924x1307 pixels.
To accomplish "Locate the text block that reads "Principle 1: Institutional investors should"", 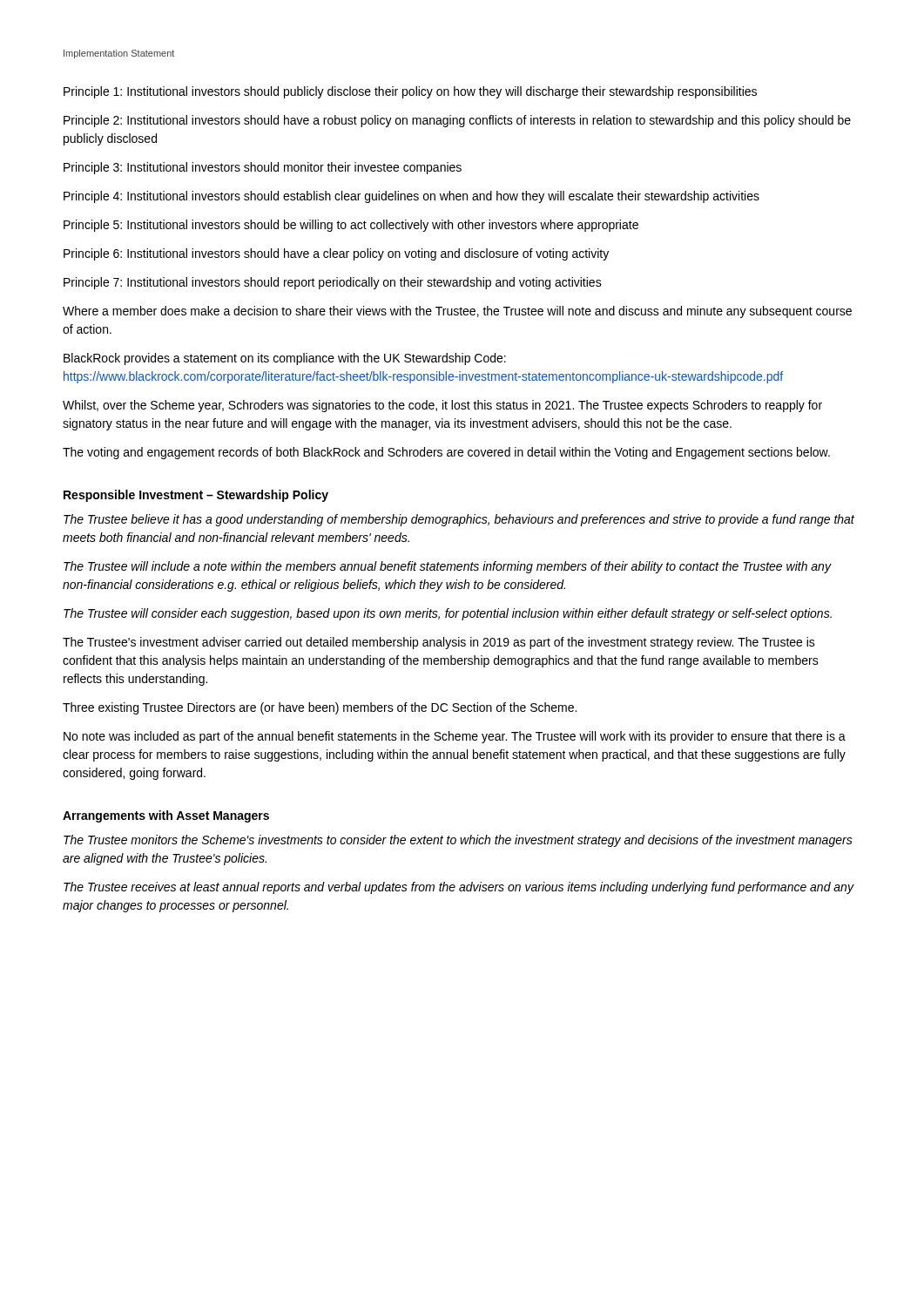I will click(410, 91).
